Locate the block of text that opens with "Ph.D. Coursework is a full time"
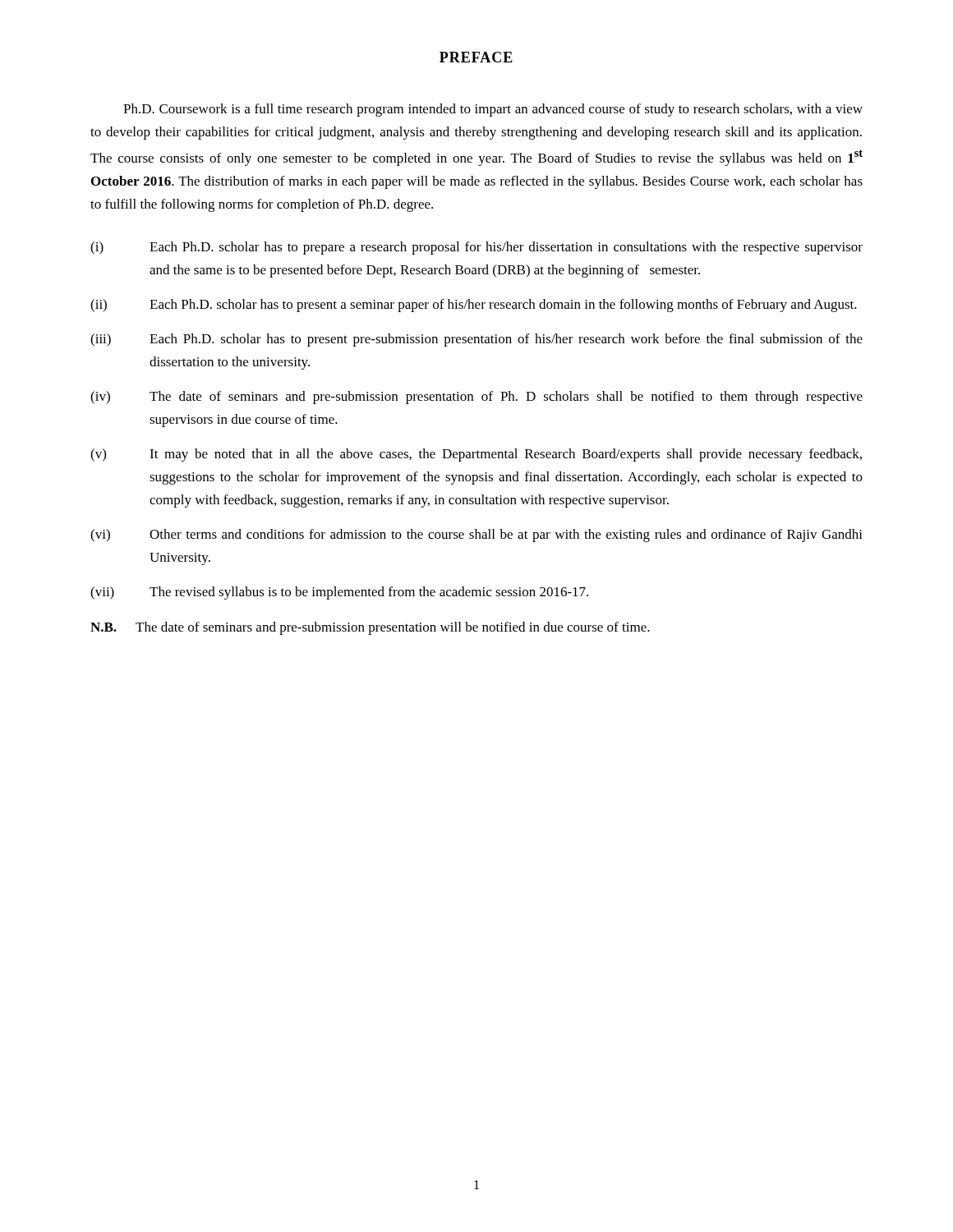Image resolution: width=953 pixels, height=1232 pixels. (x=476, y=156)
